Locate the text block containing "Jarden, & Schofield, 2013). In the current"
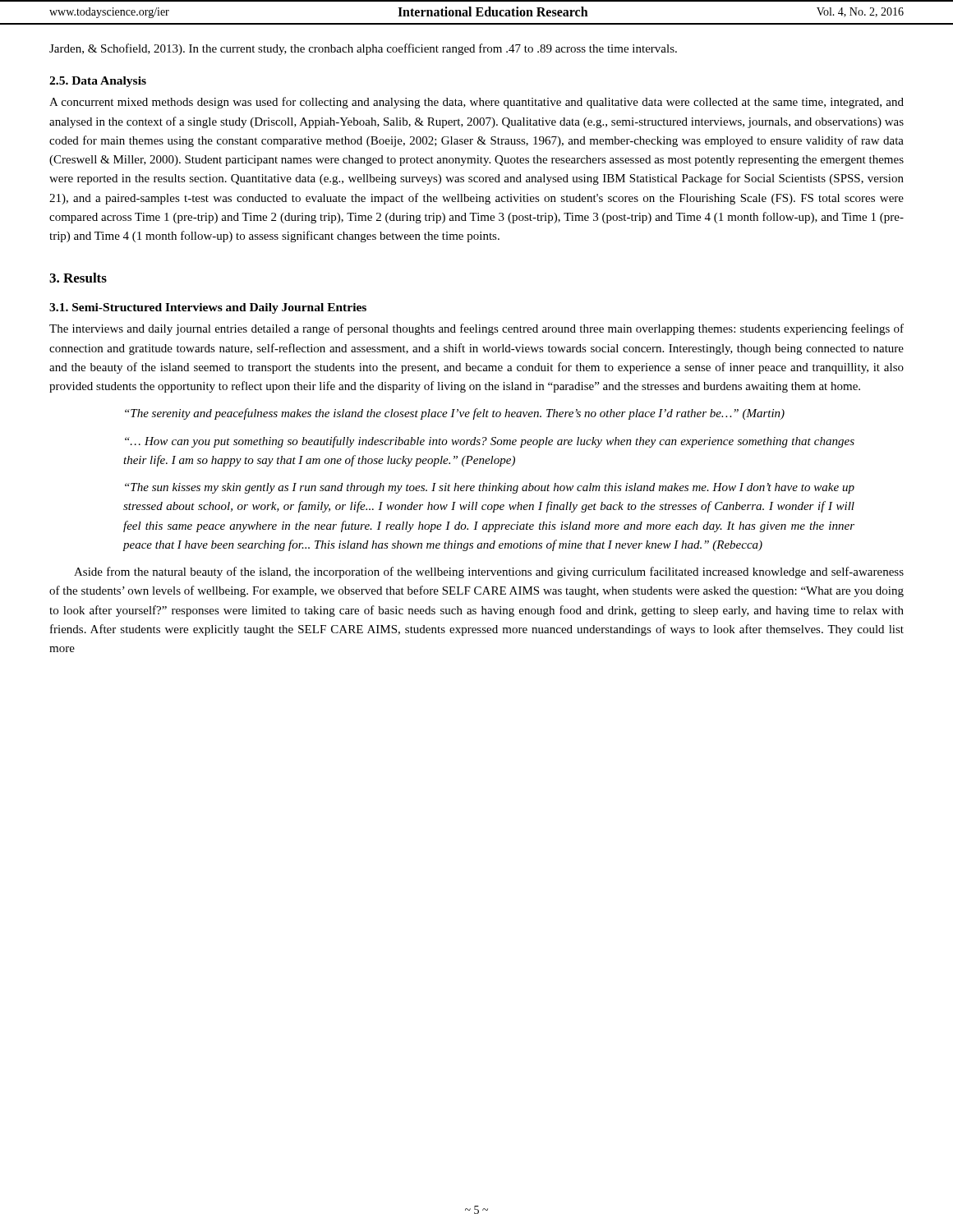Image resolution: width=953 pixels, height=1232 pixels. (x=363, y=48)
